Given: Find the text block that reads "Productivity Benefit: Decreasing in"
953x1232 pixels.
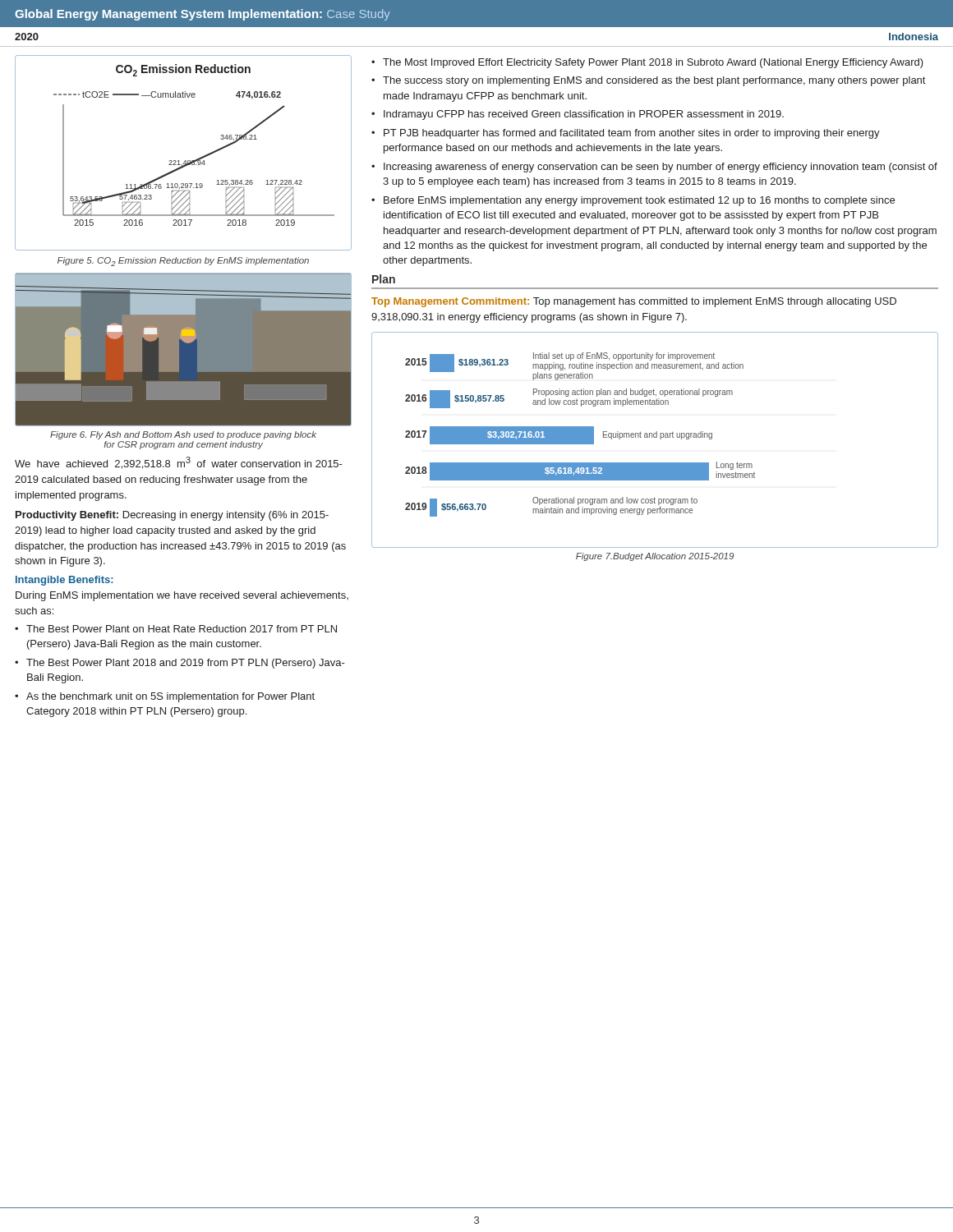Looking at the screenshot, I should pos(180,538).
